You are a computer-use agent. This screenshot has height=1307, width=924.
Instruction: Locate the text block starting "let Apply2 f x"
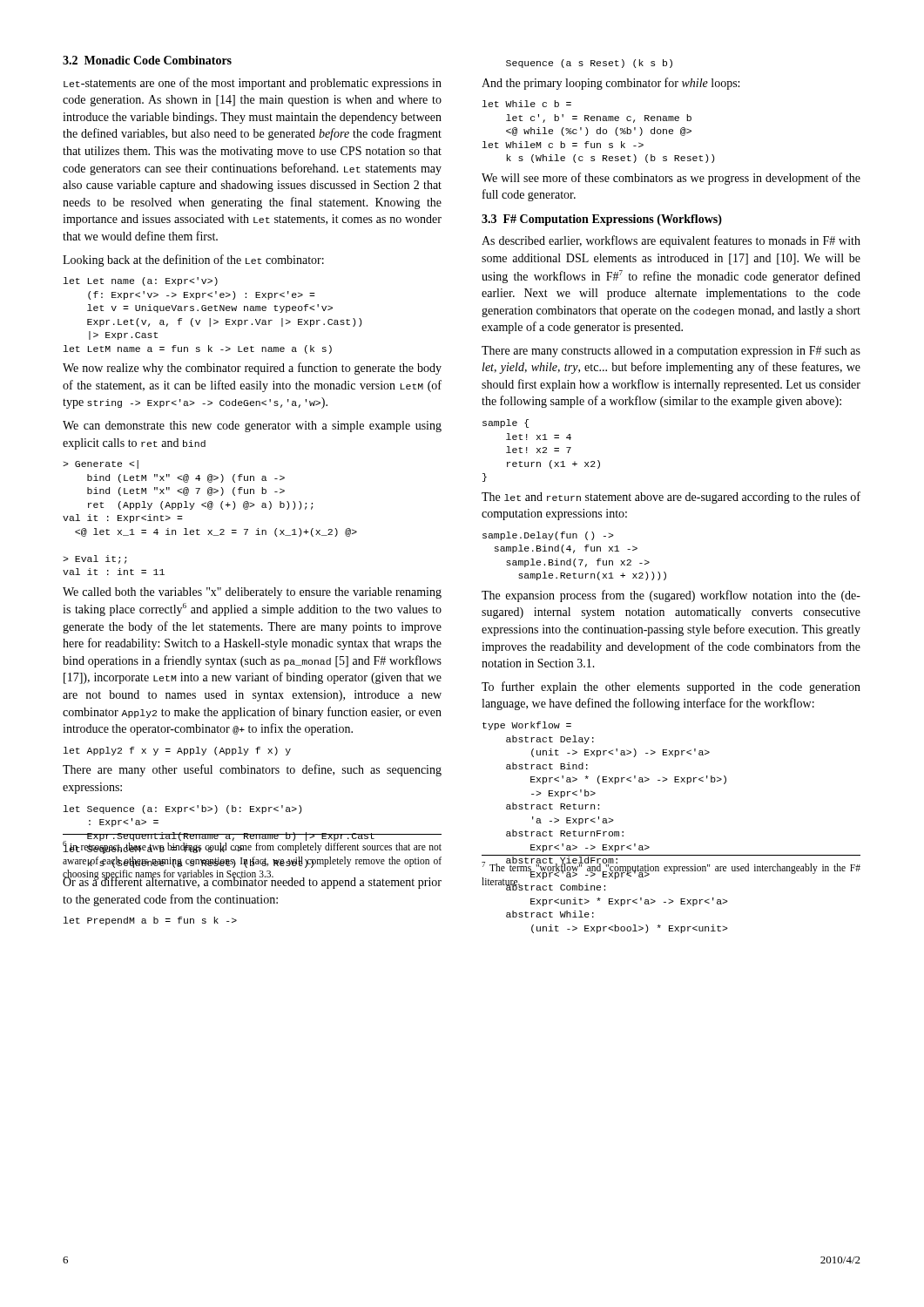coord(252,751)
